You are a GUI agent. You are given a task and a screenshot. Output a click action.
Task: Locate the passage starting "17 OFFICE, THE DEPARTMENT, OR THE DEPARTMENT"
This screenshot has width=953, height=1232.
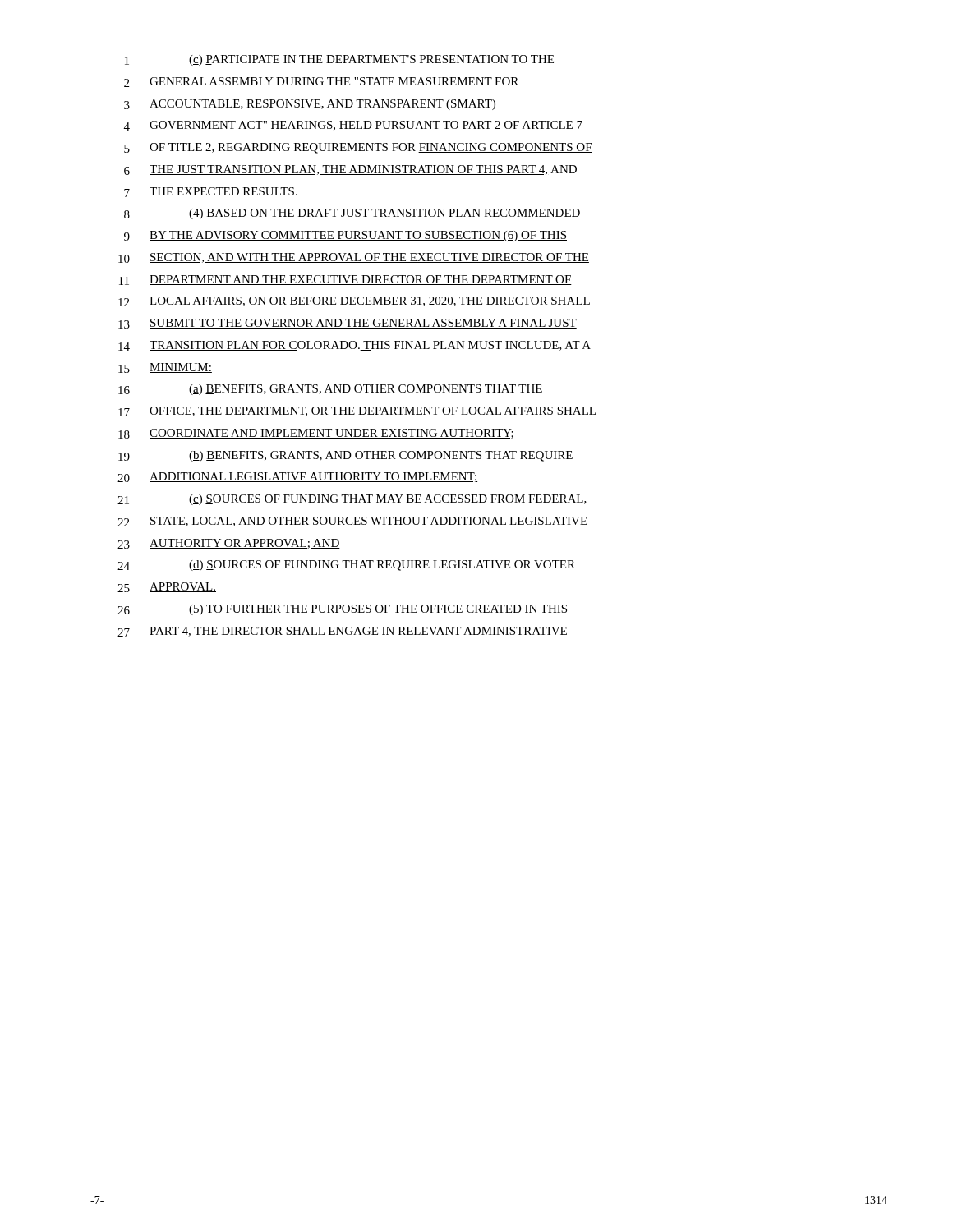[x=489, y=412]
